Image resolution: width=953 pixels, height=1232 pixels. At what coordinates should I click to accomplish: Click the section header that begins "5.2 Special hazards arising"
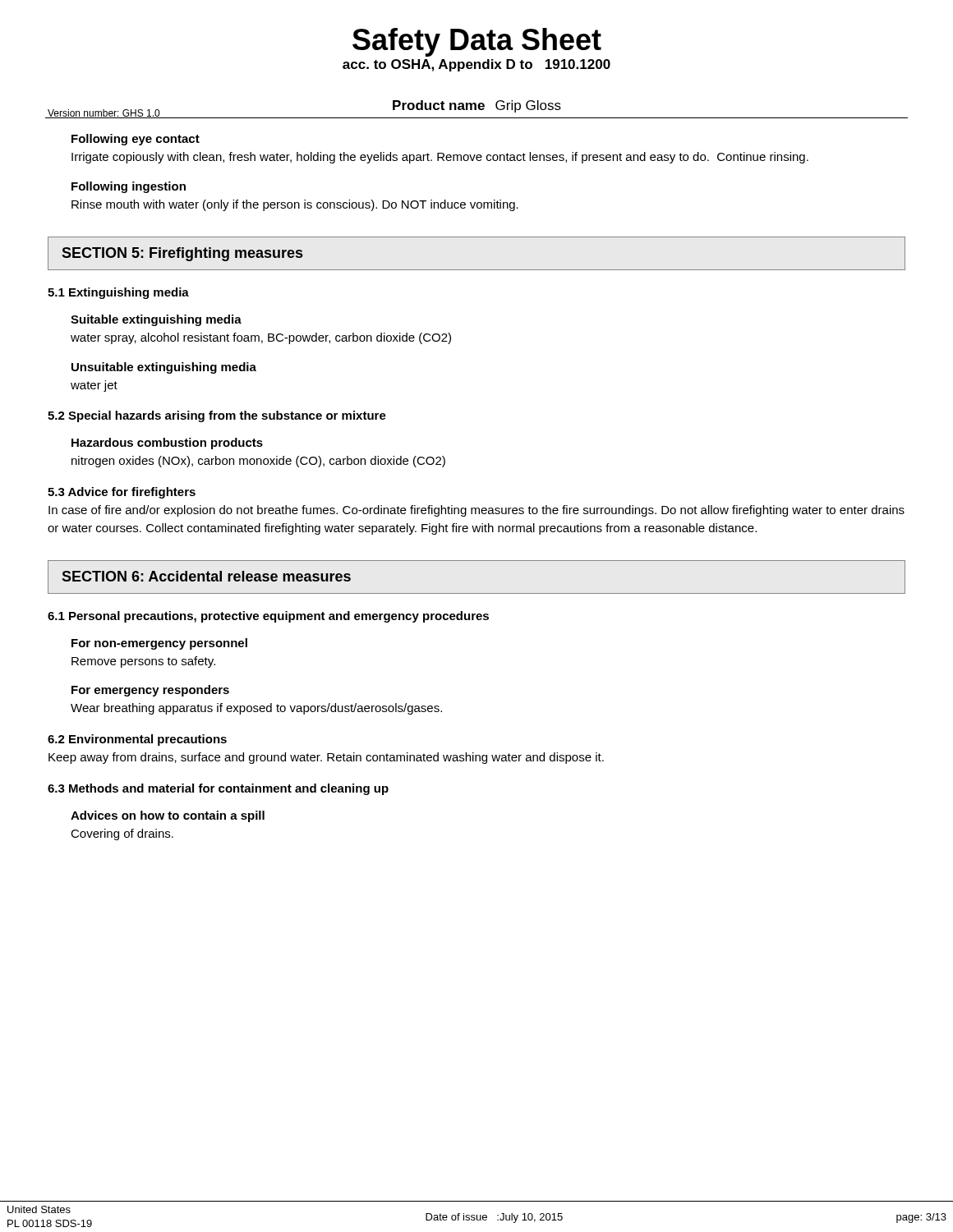217,415
